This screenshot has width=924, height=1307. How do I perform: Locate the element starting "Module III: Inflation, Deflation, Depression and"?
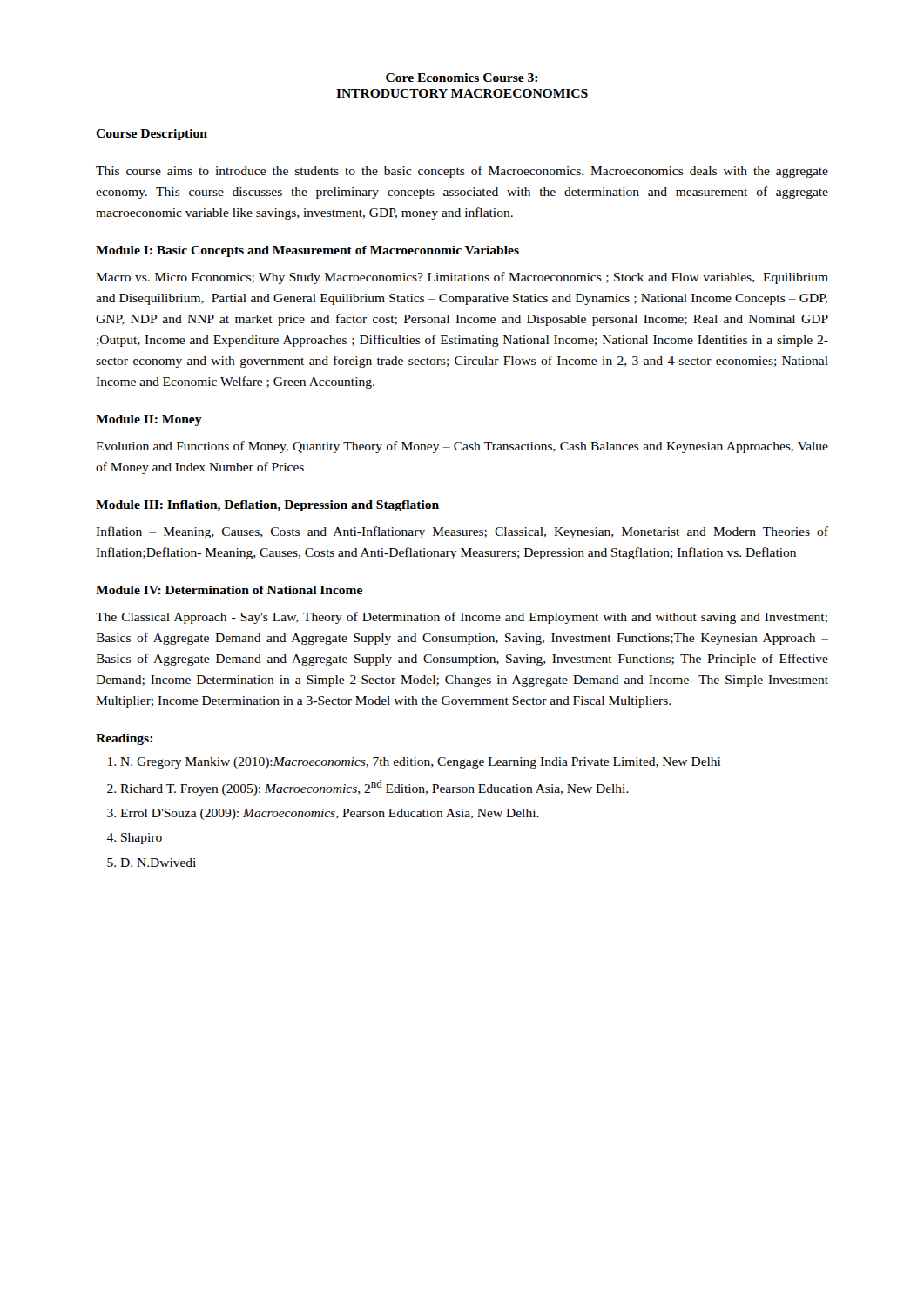267,504
